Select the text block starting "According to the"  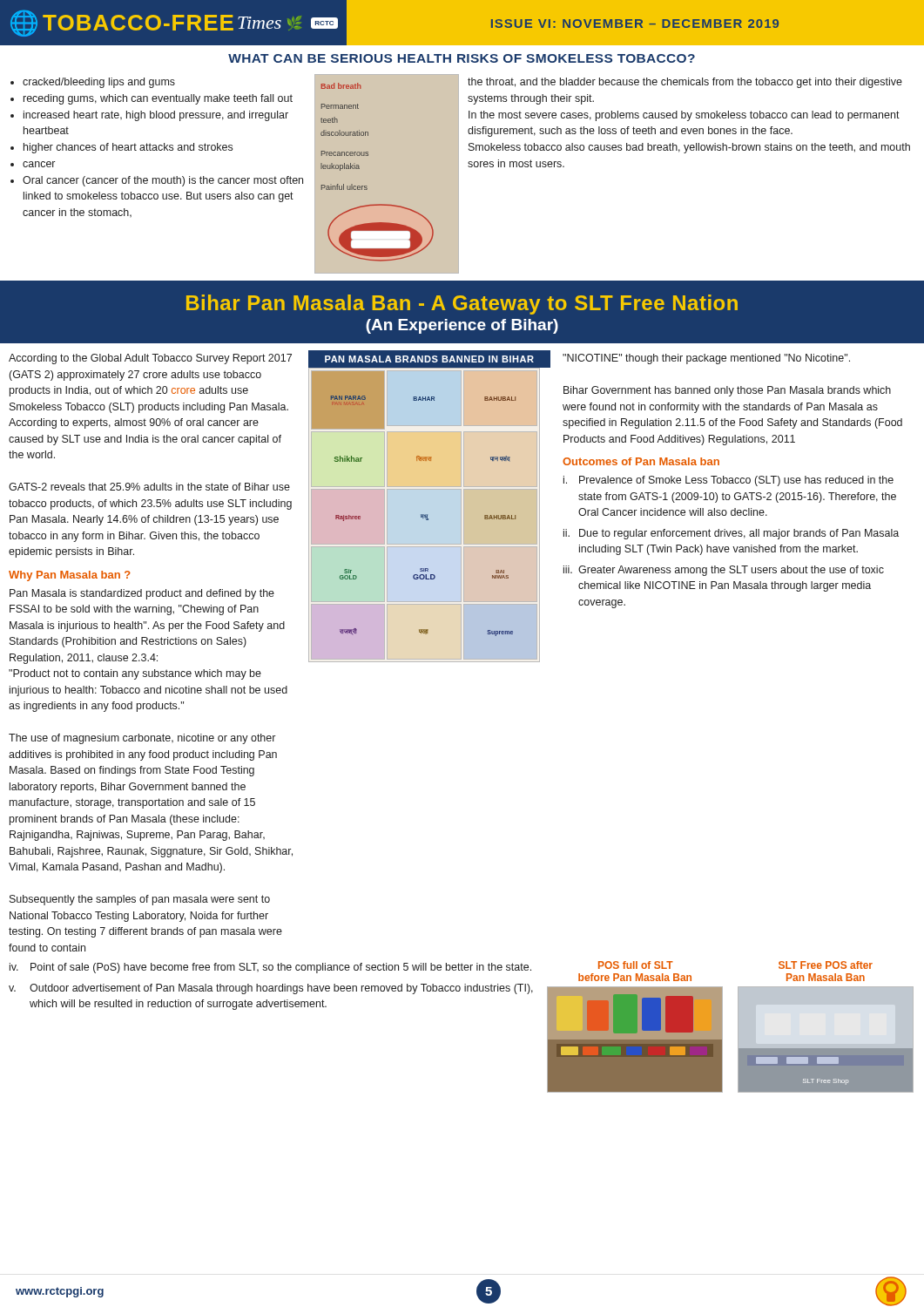pos(150,359)
